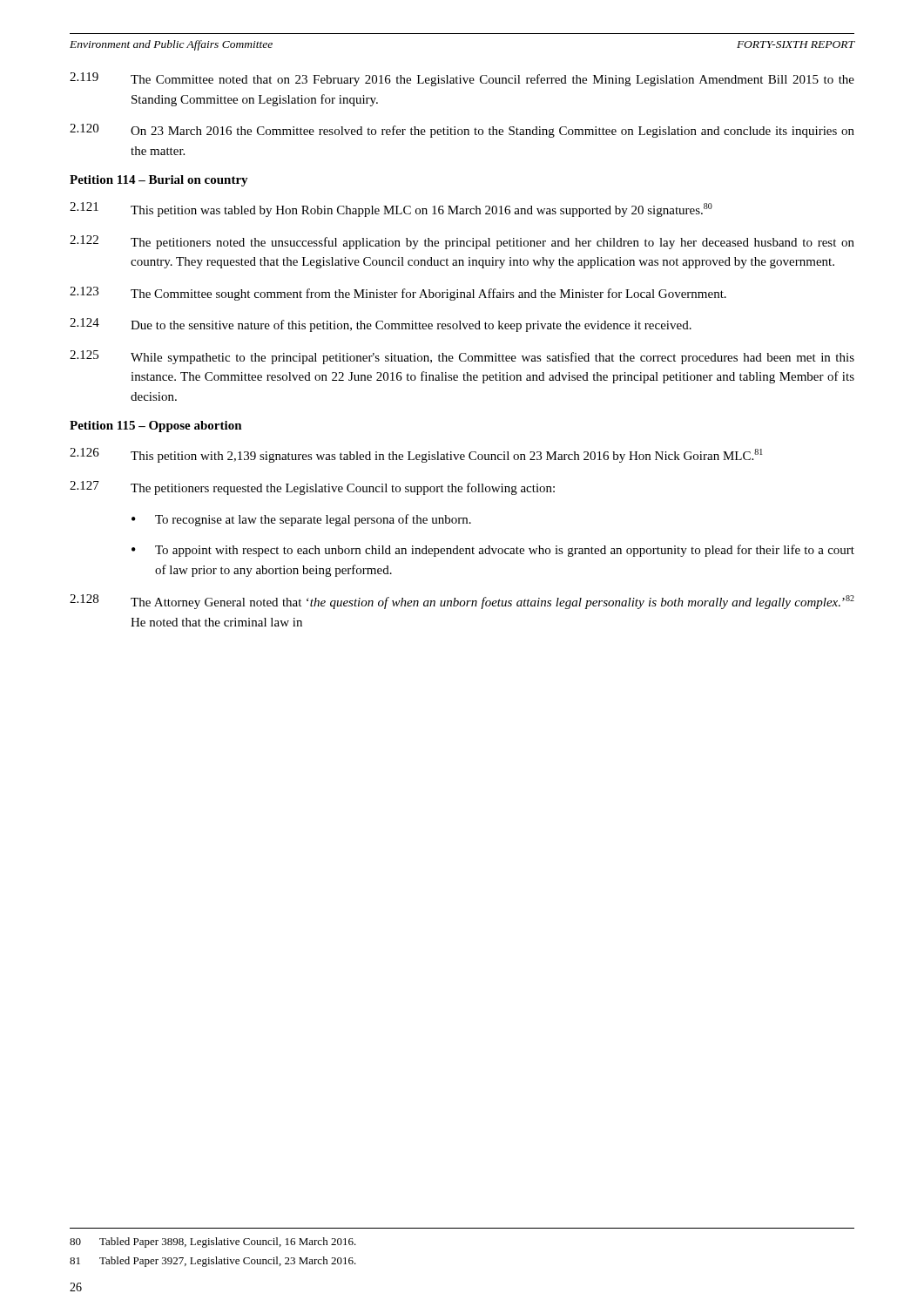Click on the list item that reads "2.119 The Committee noted that on"

[x=462, y=89]
